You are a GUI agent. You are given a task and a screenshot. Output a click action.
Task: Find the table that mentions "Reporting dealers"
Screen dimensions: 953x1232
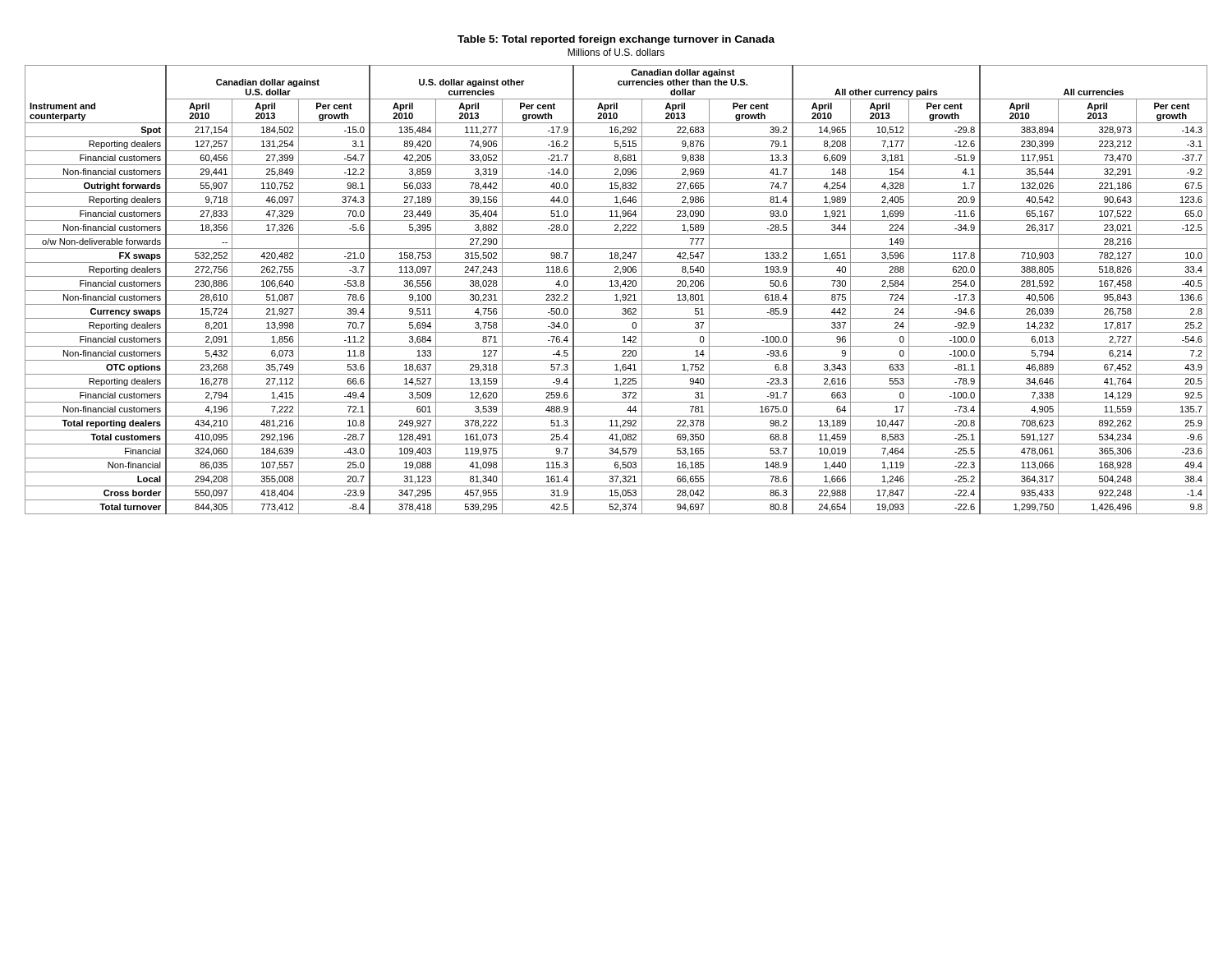coord(616,290)
